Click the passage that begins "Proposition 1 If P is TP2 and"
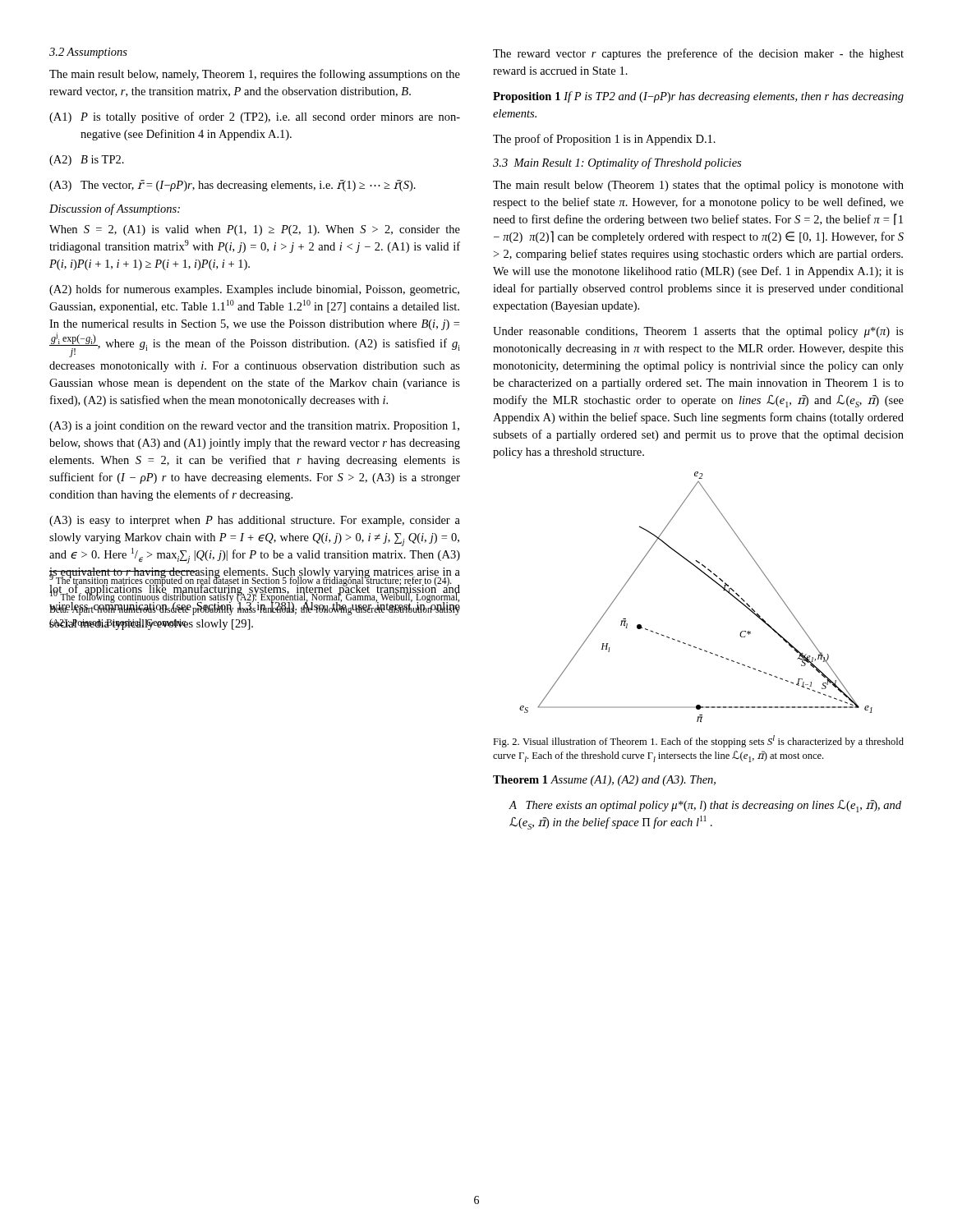Viewport: 953px width, 1232px height. click(698, 105)
